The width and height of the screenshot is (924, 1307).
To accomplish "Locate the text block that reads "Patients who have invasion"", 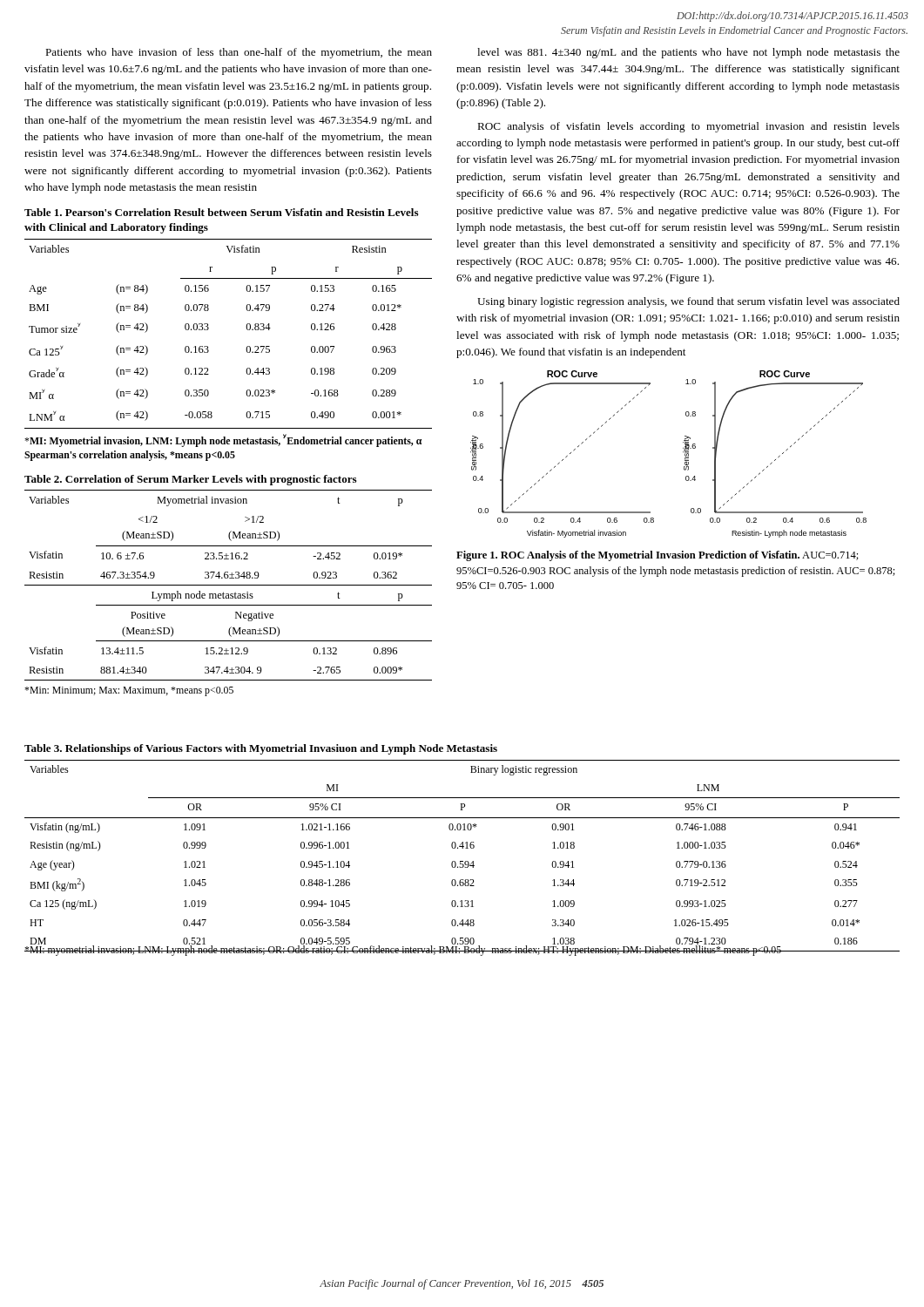I will coord(228,120).
